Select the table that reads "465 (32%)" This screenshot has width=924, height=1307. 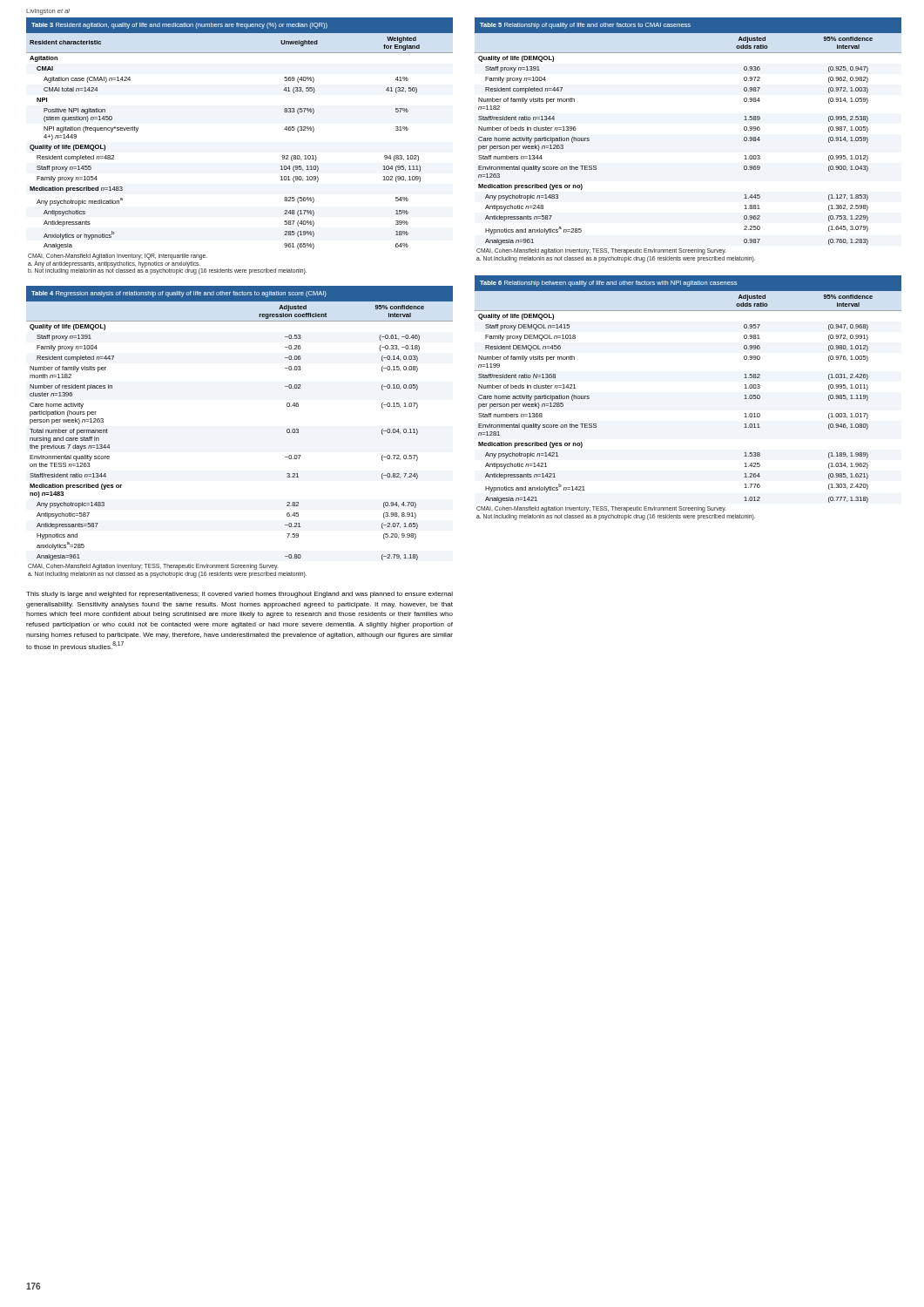[x=240, y=146]
